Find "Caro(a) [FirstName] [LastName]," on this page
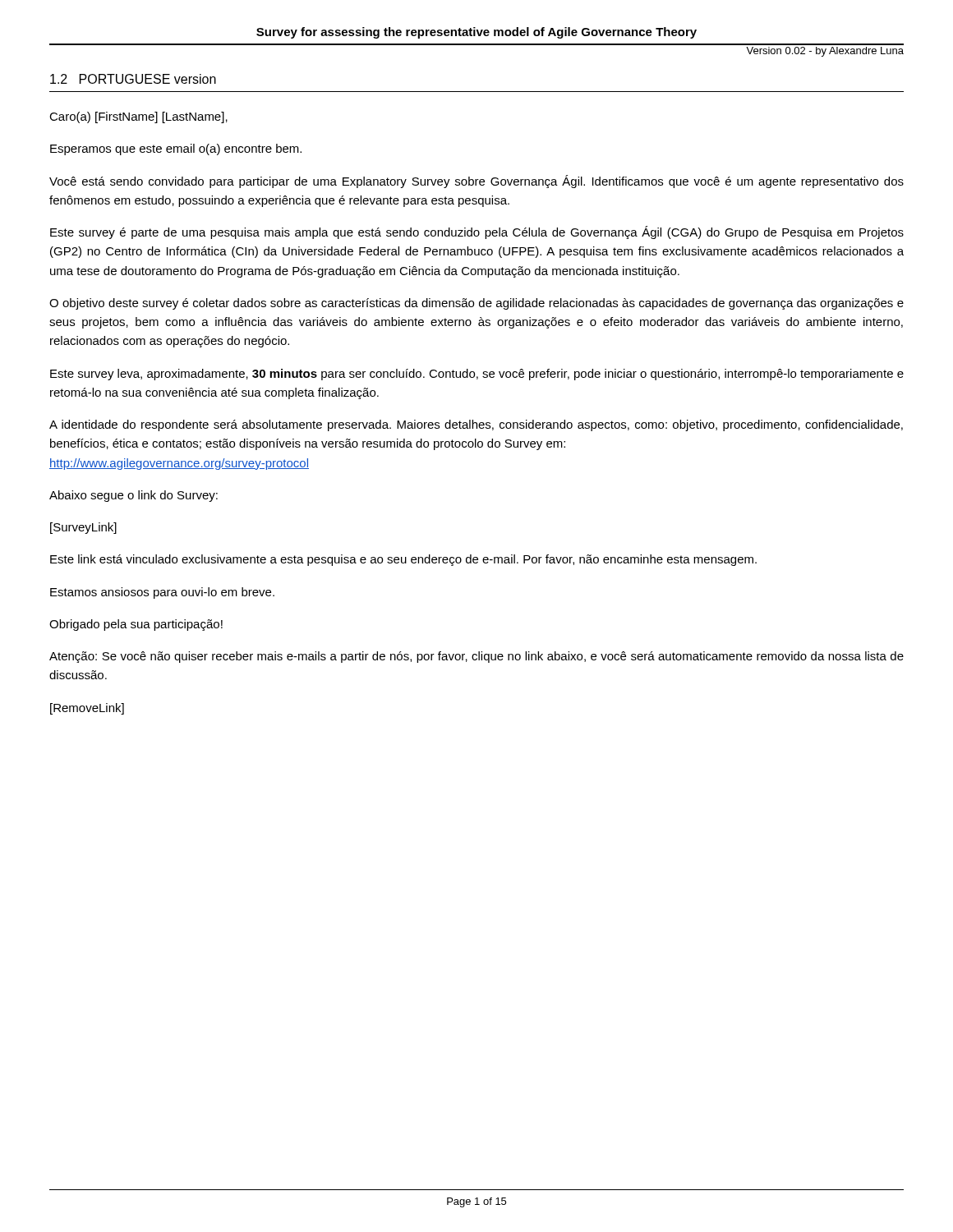 (x=139, y=116)
